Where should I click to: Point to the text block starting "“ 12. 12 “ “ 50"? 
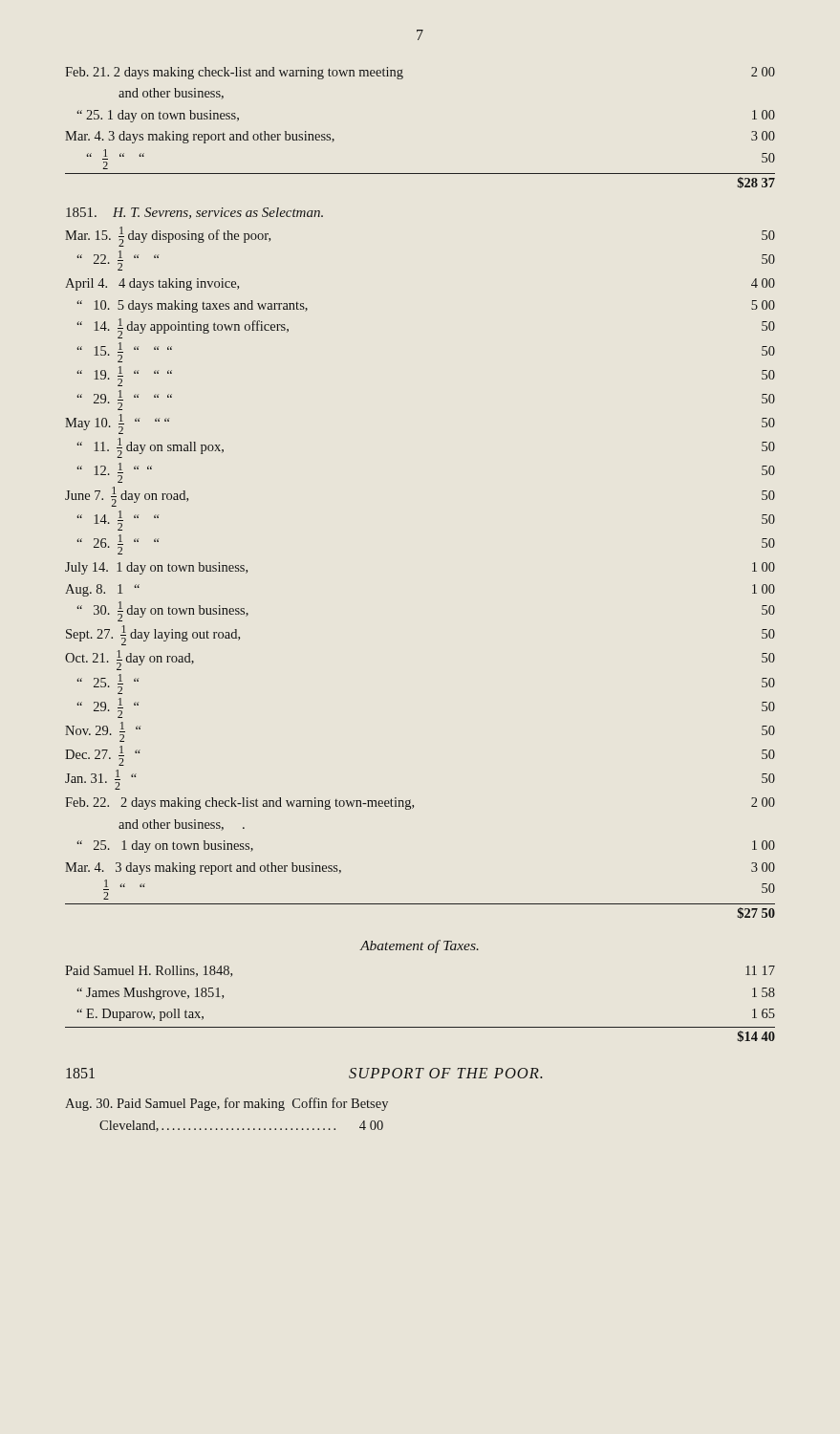tap(120, 473)
